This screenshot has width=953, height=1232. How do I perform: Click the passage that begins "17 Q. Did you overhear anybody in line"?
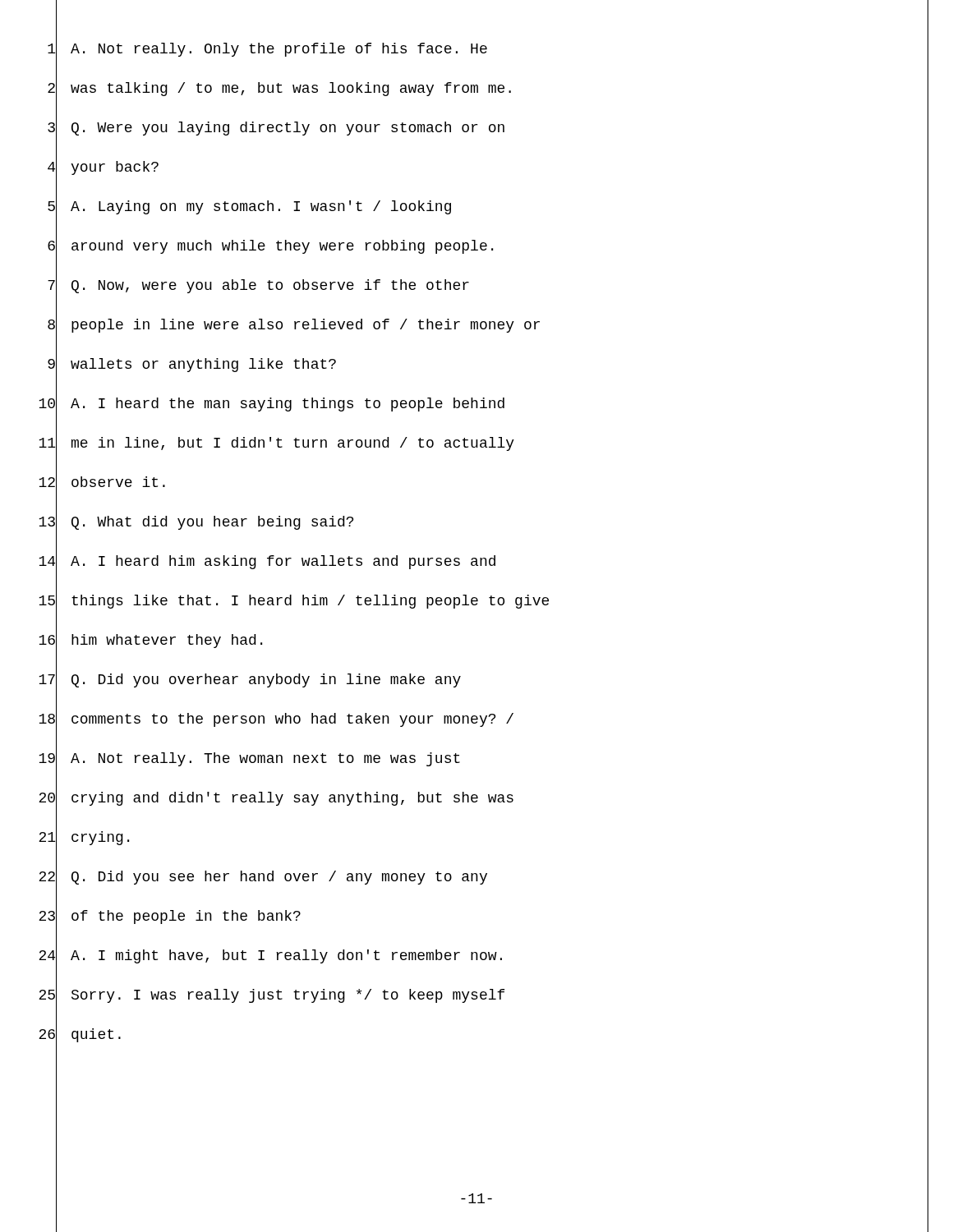[471, 681]
